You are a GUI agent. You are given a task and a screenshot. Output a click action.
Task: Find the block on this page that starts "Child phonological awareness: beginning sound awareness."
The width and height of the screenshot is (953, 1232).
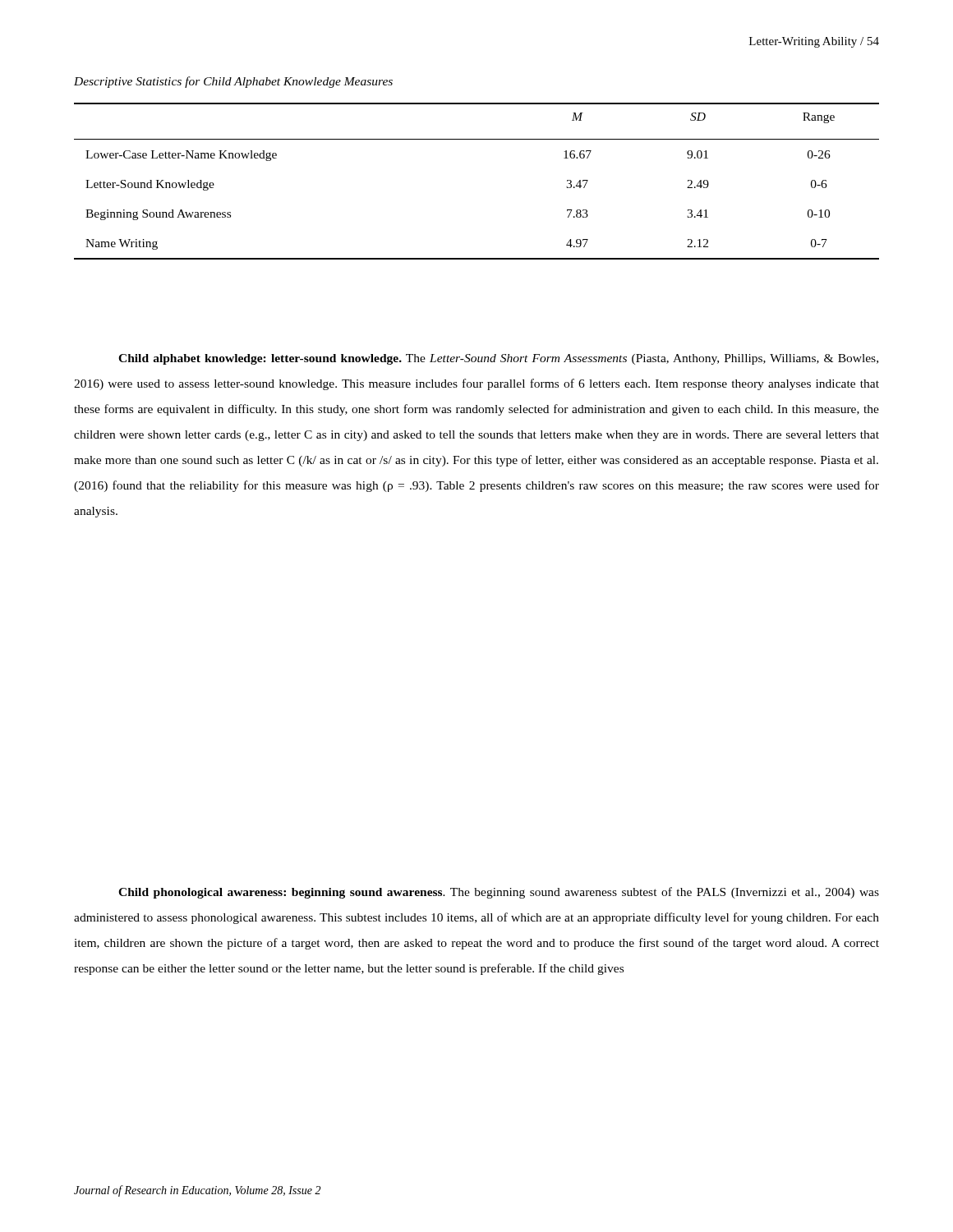coord(476,930)
